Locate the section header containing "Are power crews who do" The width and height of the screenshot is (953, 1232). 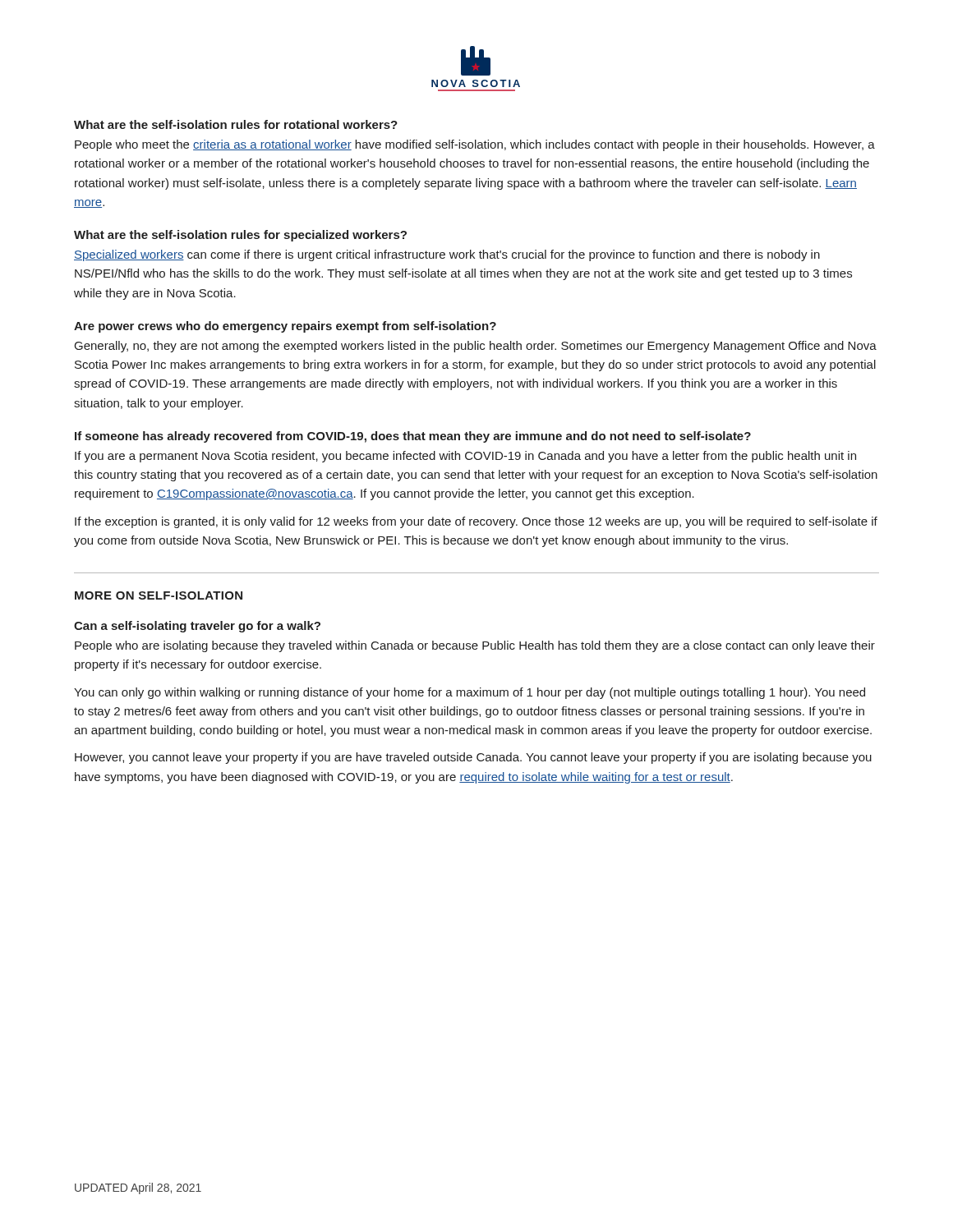[x=285, y=325]
